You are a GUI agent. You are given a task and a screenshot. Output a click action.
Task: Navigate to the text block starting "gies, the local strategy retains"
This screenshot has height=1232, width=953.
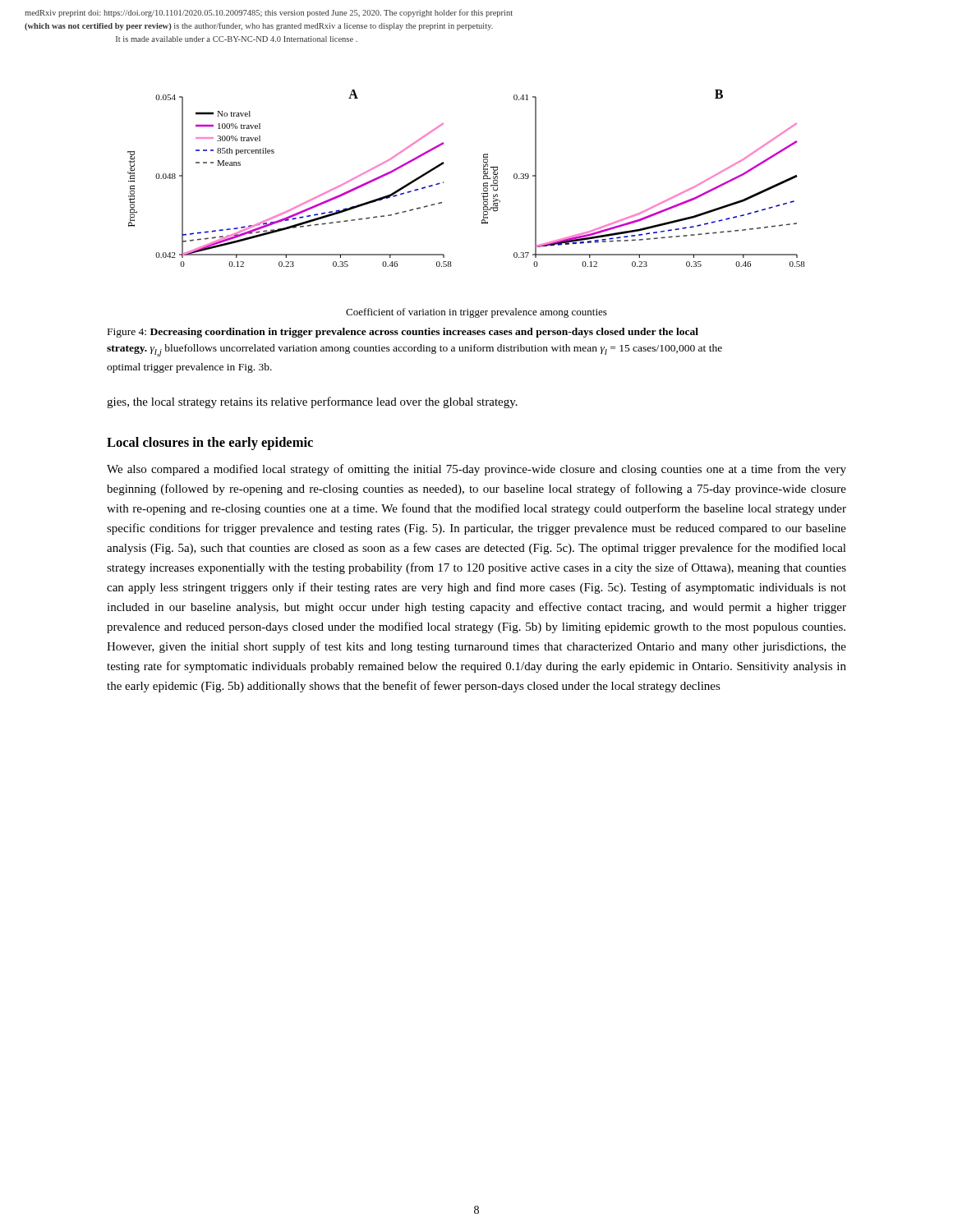tap(312, 402)
